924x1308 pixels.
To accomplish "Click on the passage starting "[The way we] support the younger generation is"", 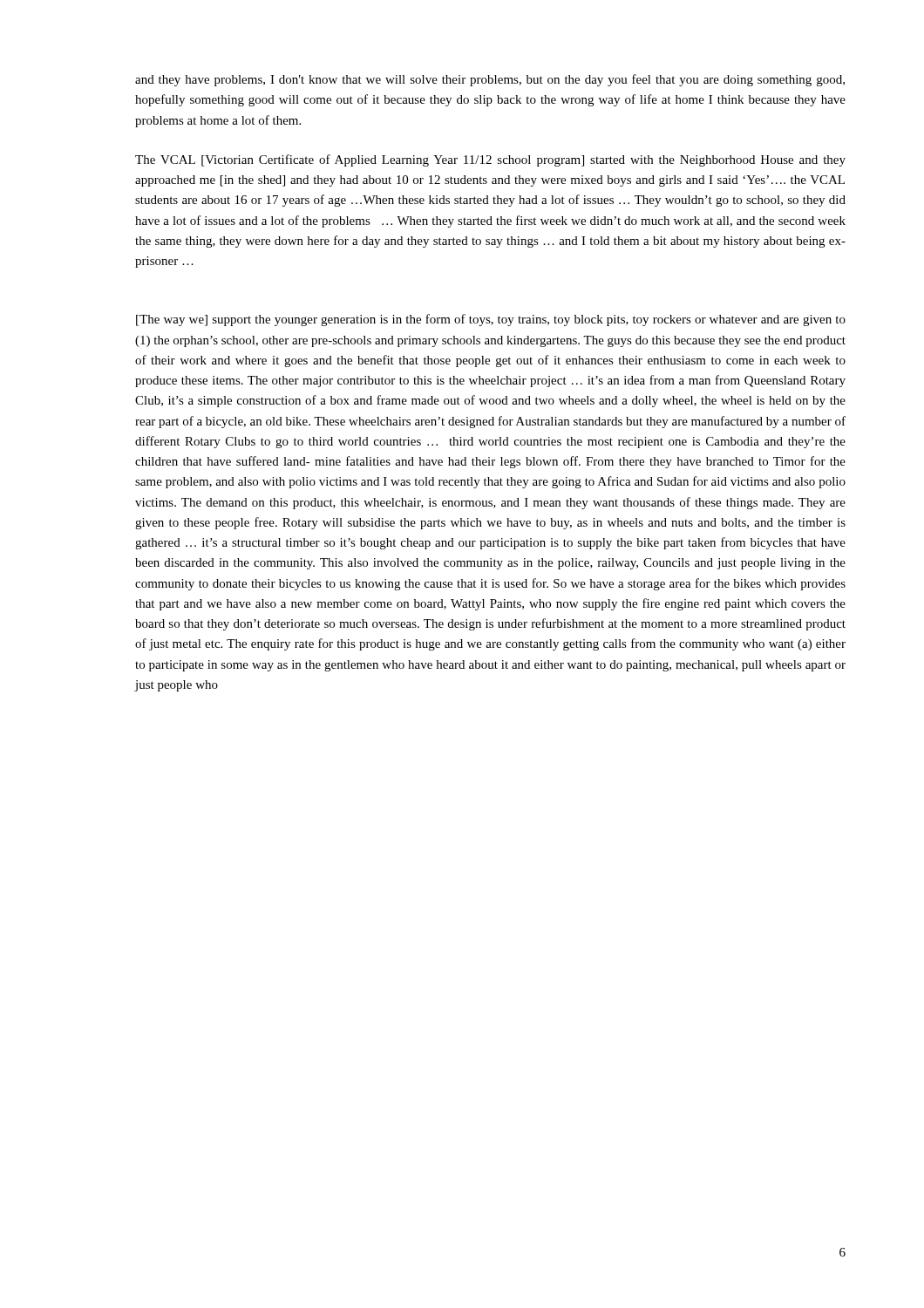I will 490,502.
